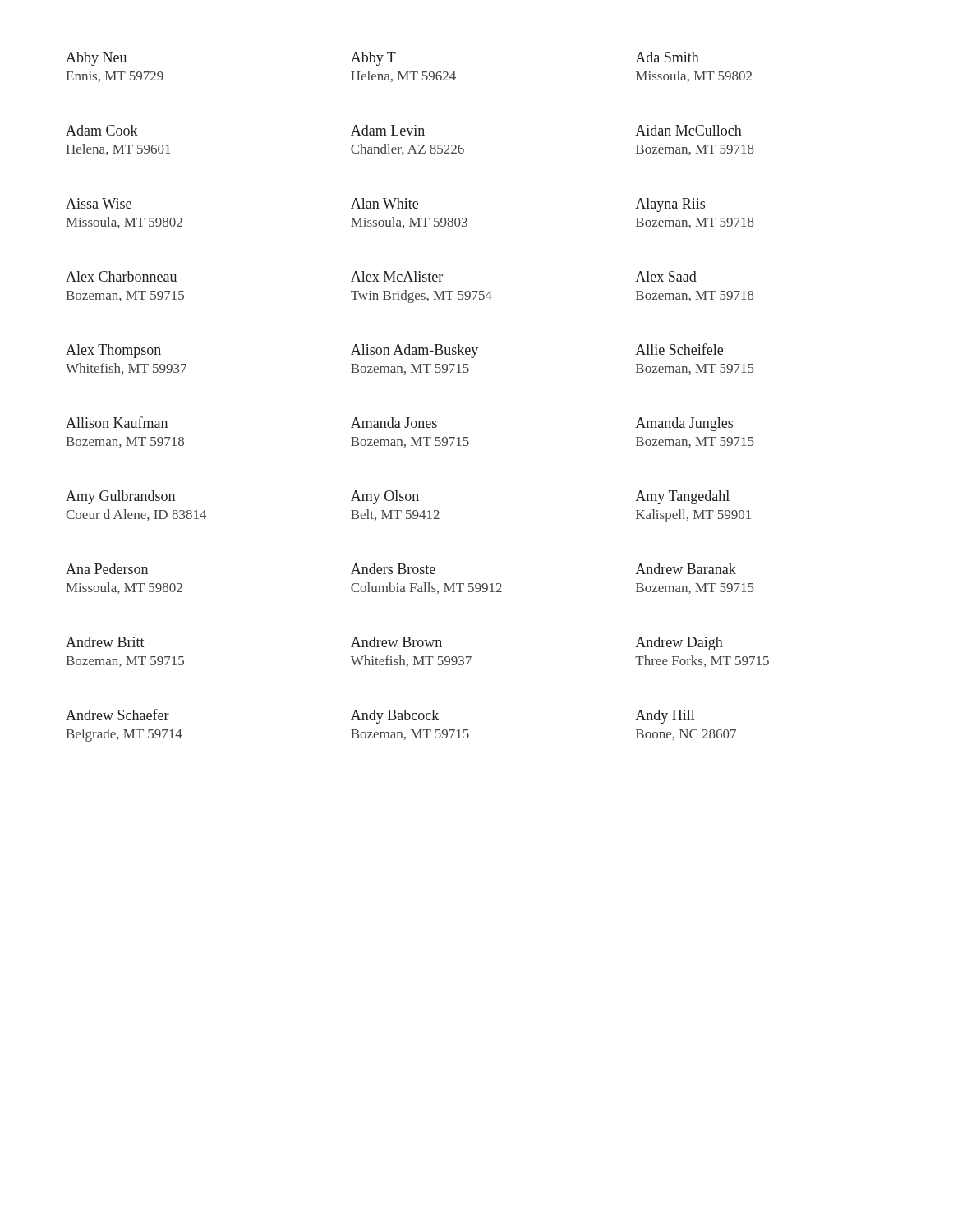Navigate to the passage starting "Amy Gulbrandson Coeur d Alene, ID 83814"
Image resolution: width=953 pixels, height=1232 pixels.
click(x=192, y=506)
